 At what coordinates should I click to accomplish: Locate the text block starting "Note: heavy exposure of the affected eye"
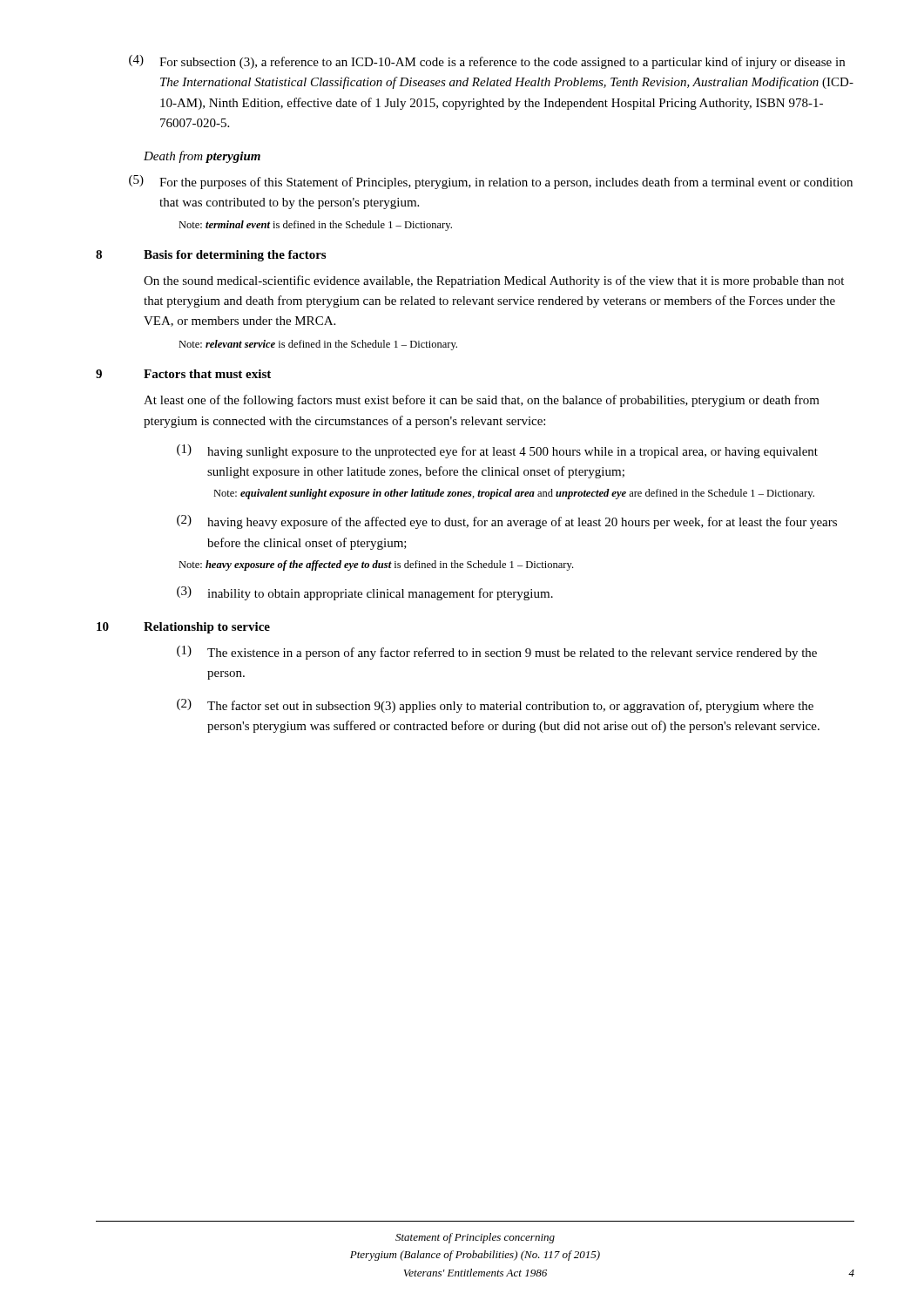(376, 564)
